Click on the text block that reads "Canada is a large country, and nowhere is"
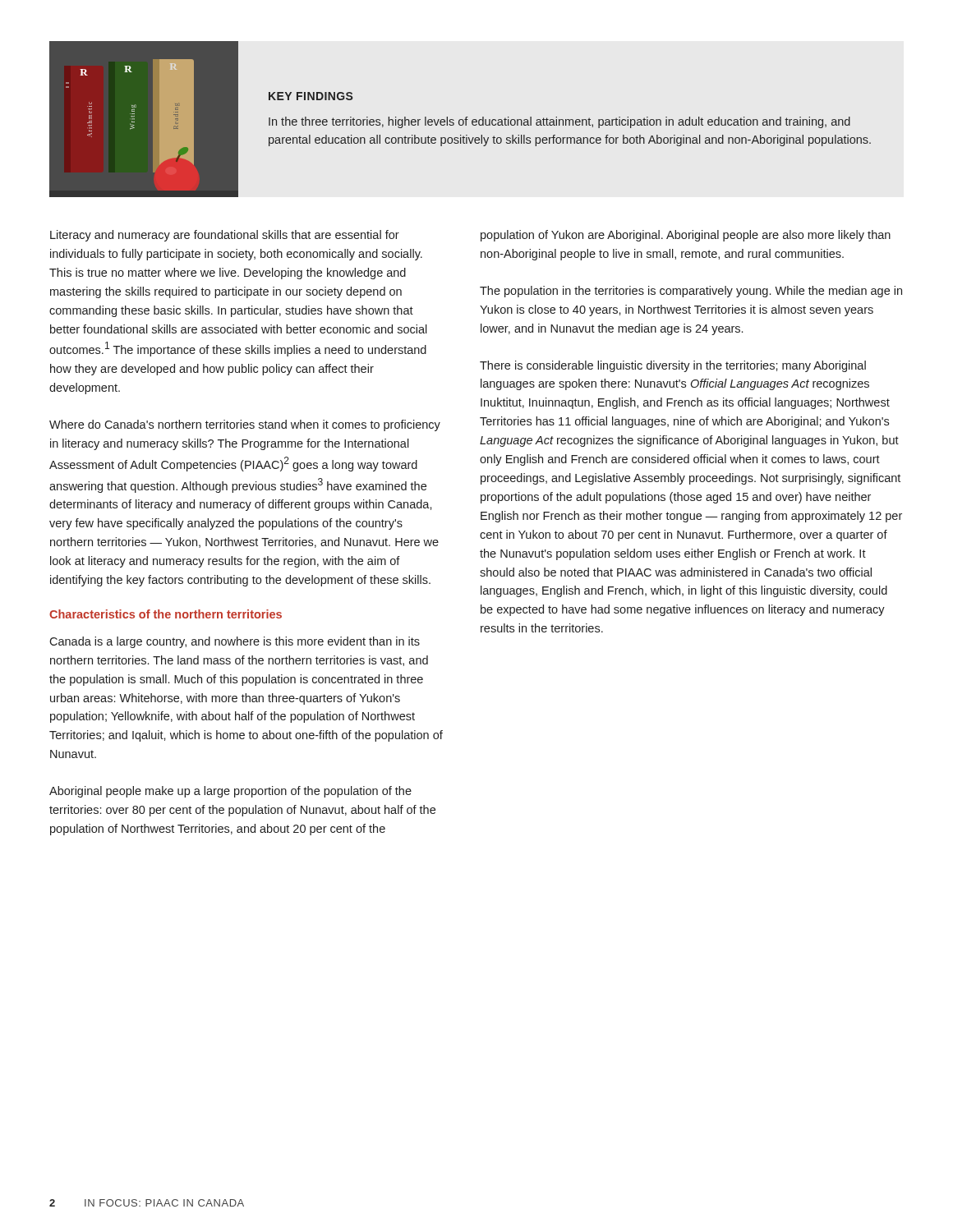This screenshot has width=953, height=1232. [246, 698]
